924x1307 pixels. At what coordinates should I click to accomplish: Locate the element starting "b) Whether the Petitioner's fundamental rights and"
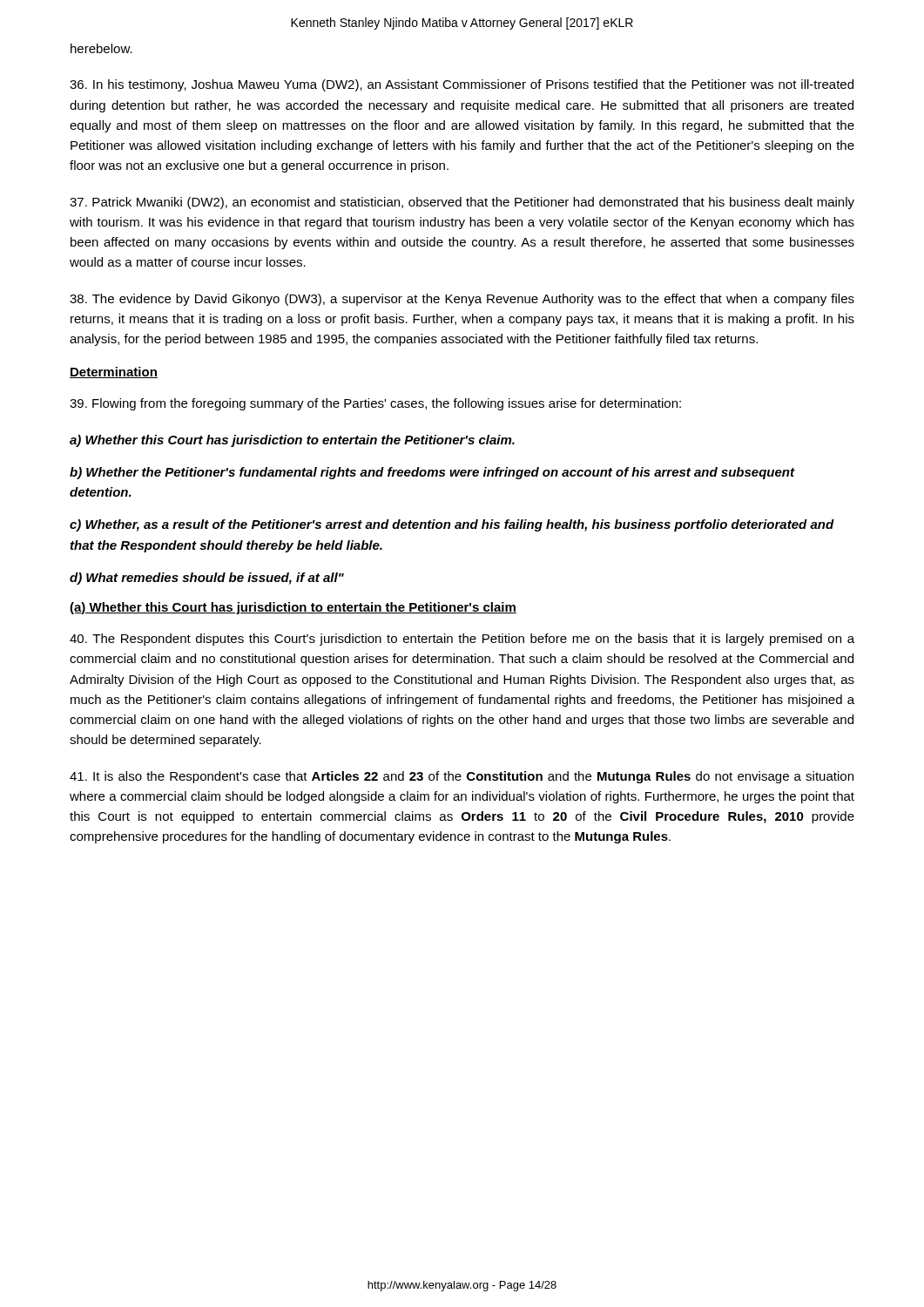[432, 482]
